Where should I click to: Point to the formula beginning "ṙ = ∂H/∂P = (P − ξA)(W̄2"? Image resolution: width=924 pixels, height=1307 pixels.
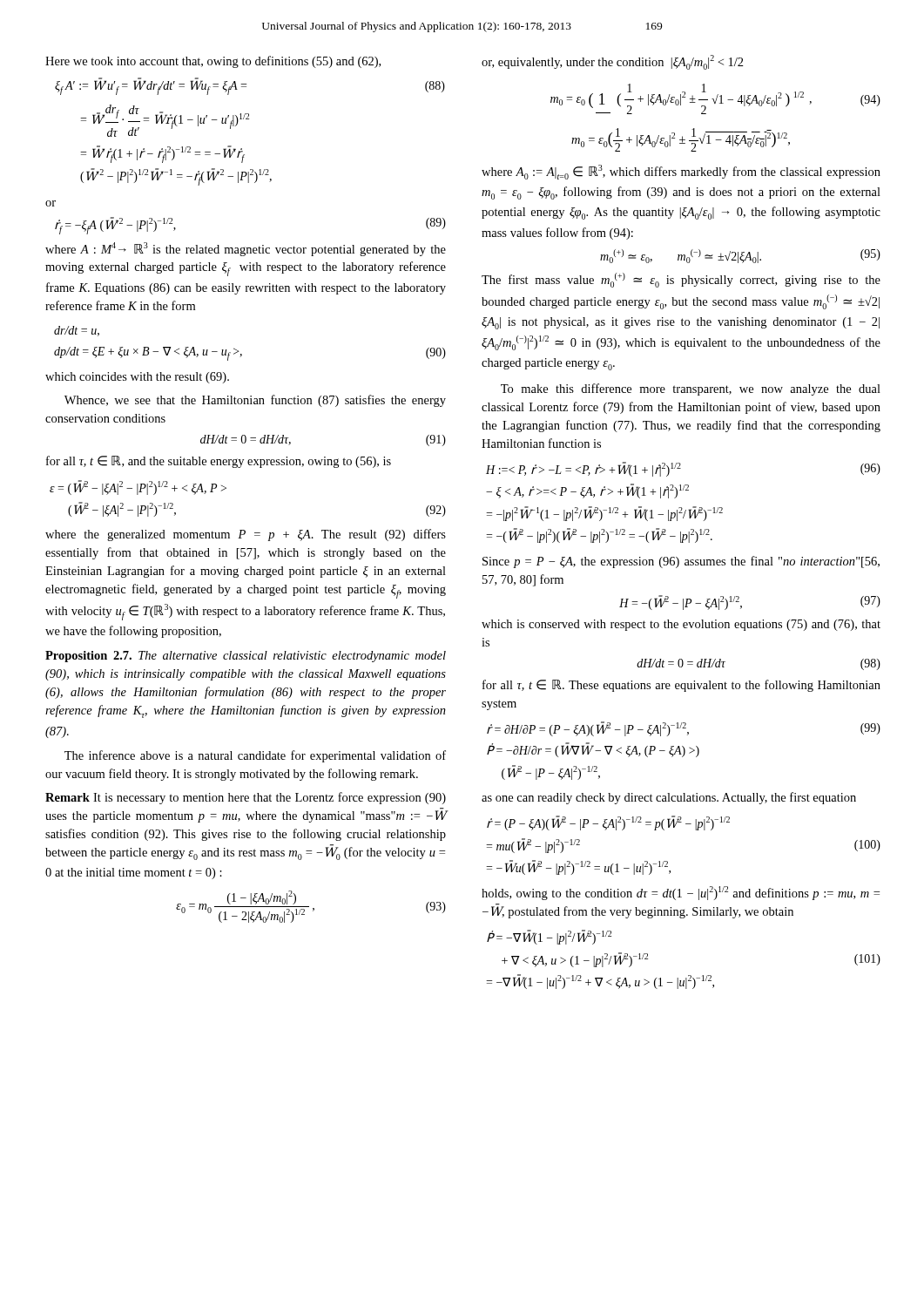coord(683,749)
